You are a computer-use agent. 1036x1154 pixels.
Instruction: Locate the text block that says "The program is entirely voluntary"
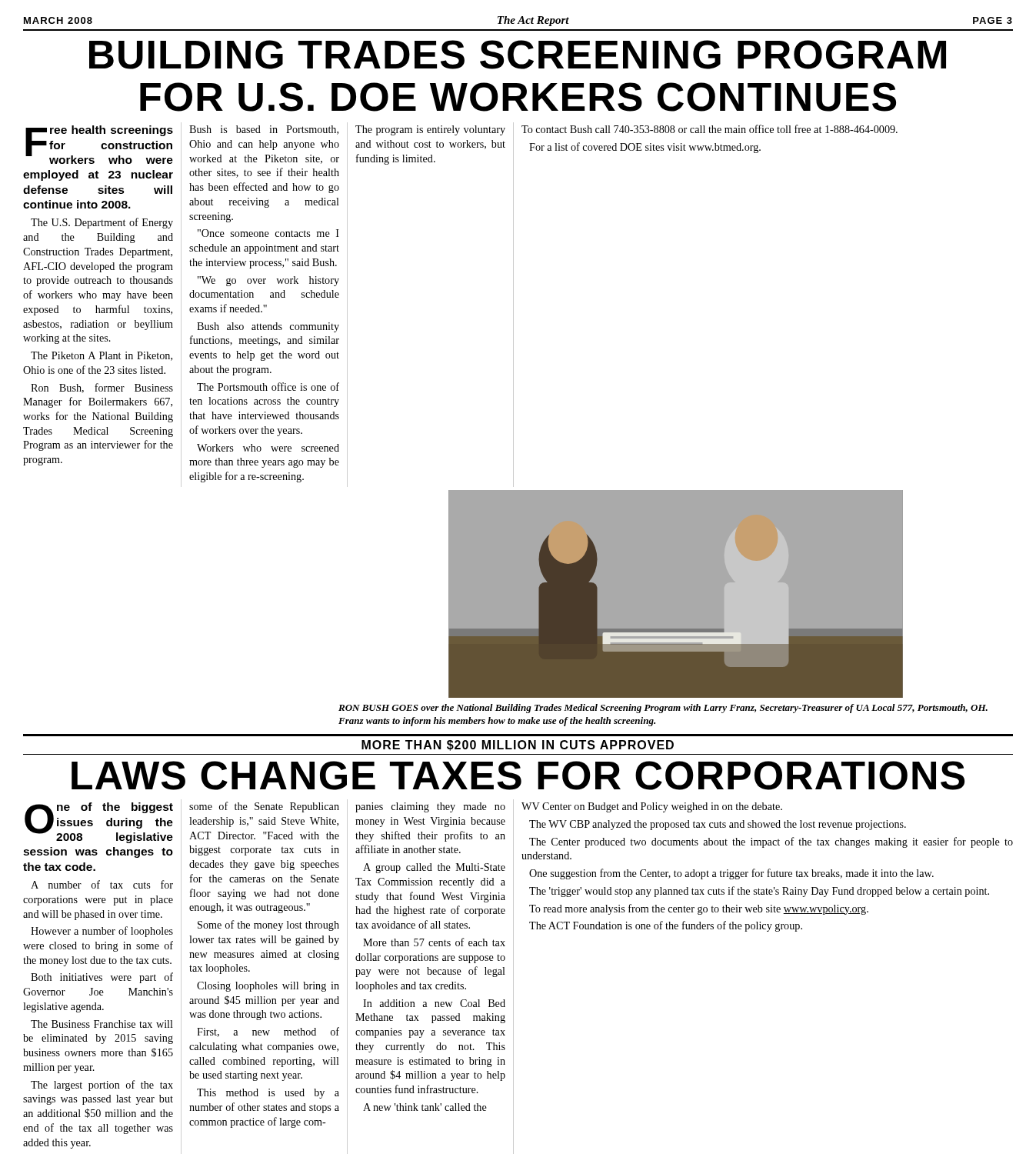pos(430,144)
